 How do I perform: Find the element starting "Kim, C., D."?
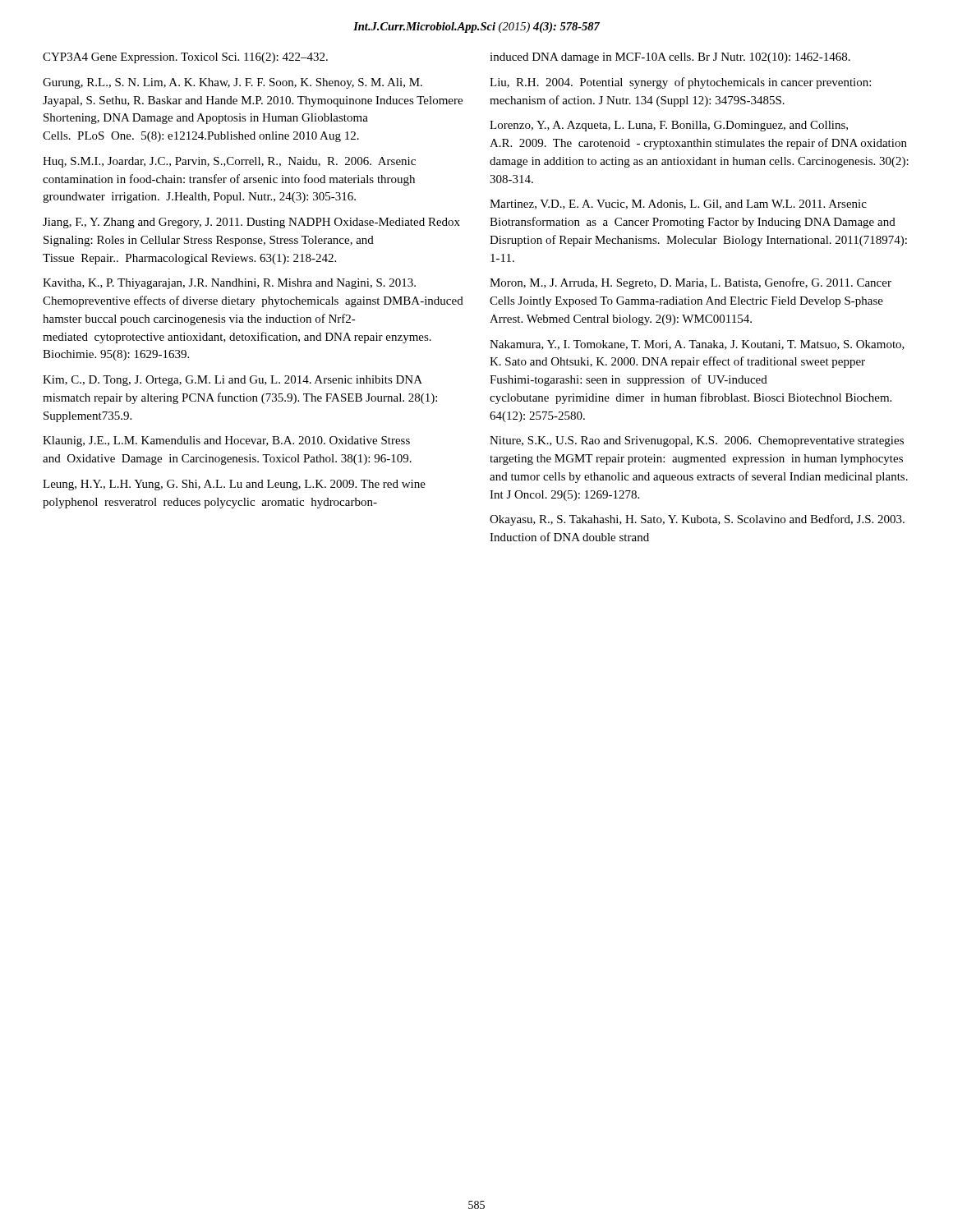pyautogui.click(x=240, y=397)
